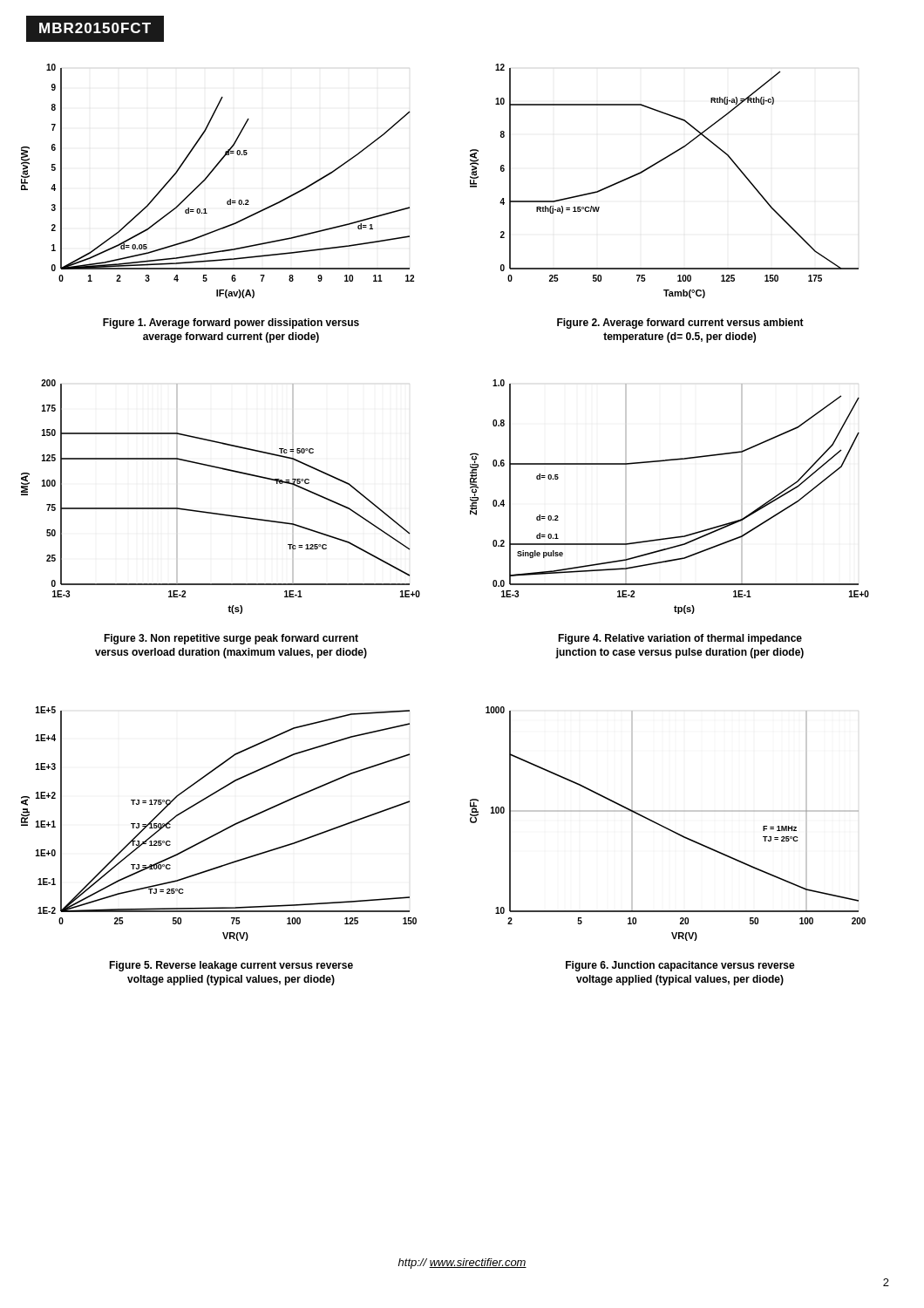
Task: Point to the block starting "Figure 4. Relative variation of thermal impedancejunction"
Action: [680, 645]
